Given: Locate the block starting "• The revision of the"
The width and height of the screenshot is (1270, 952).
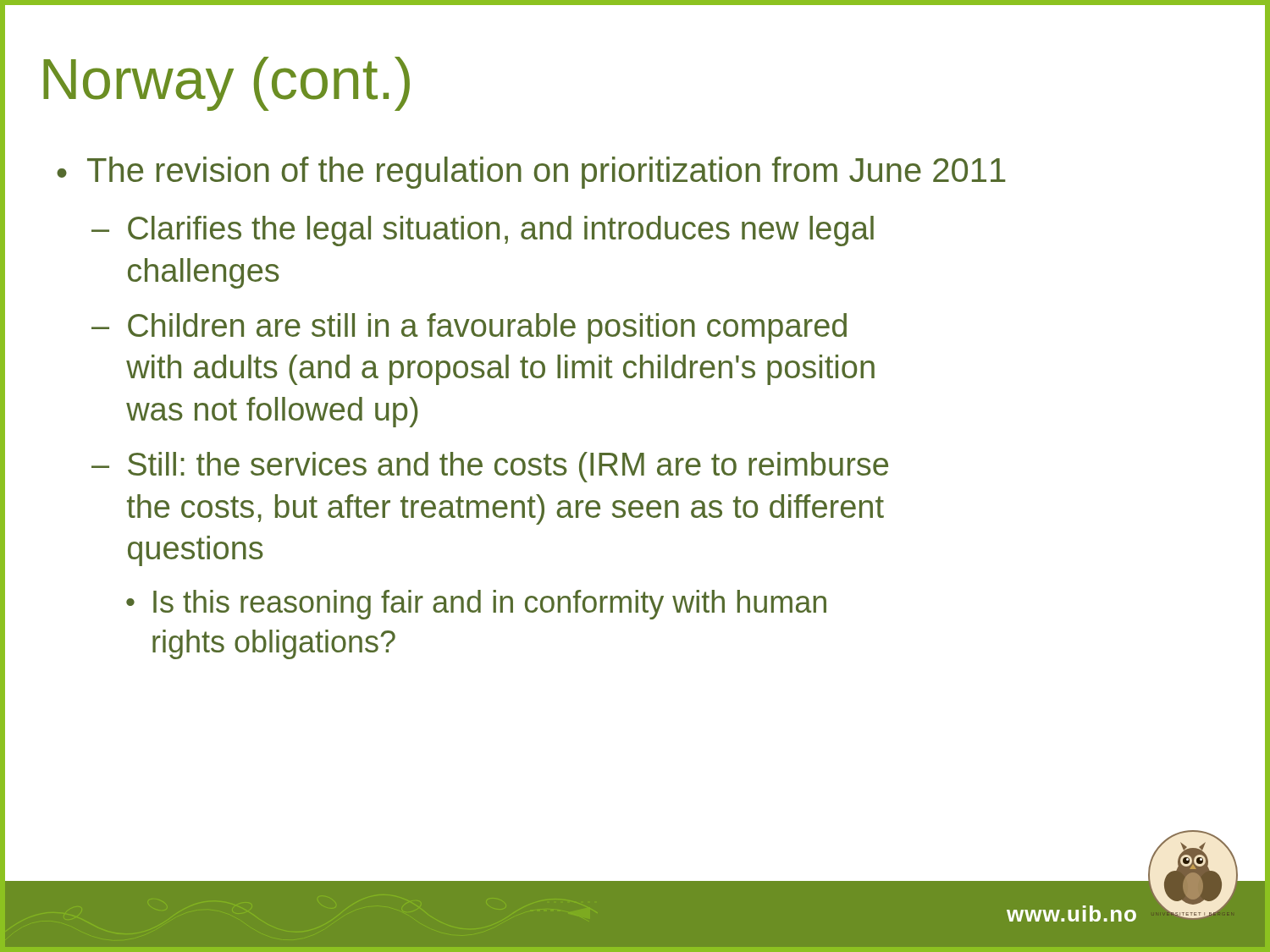Looking at the screenshot, I should click(x=531, y=171).
